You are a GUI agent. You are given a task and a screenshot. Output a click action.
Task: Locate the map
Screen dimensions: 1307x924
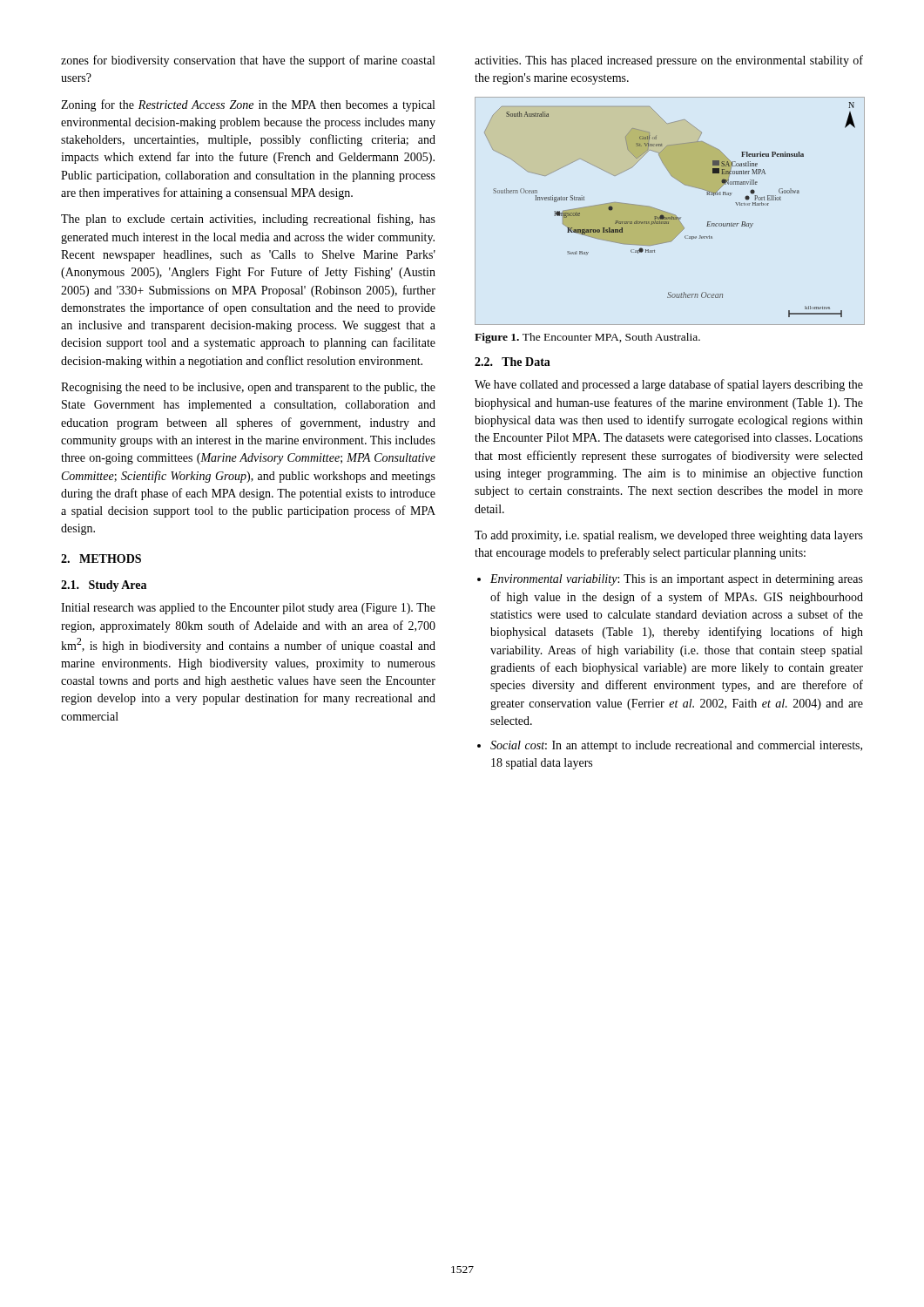pos(669,210)
